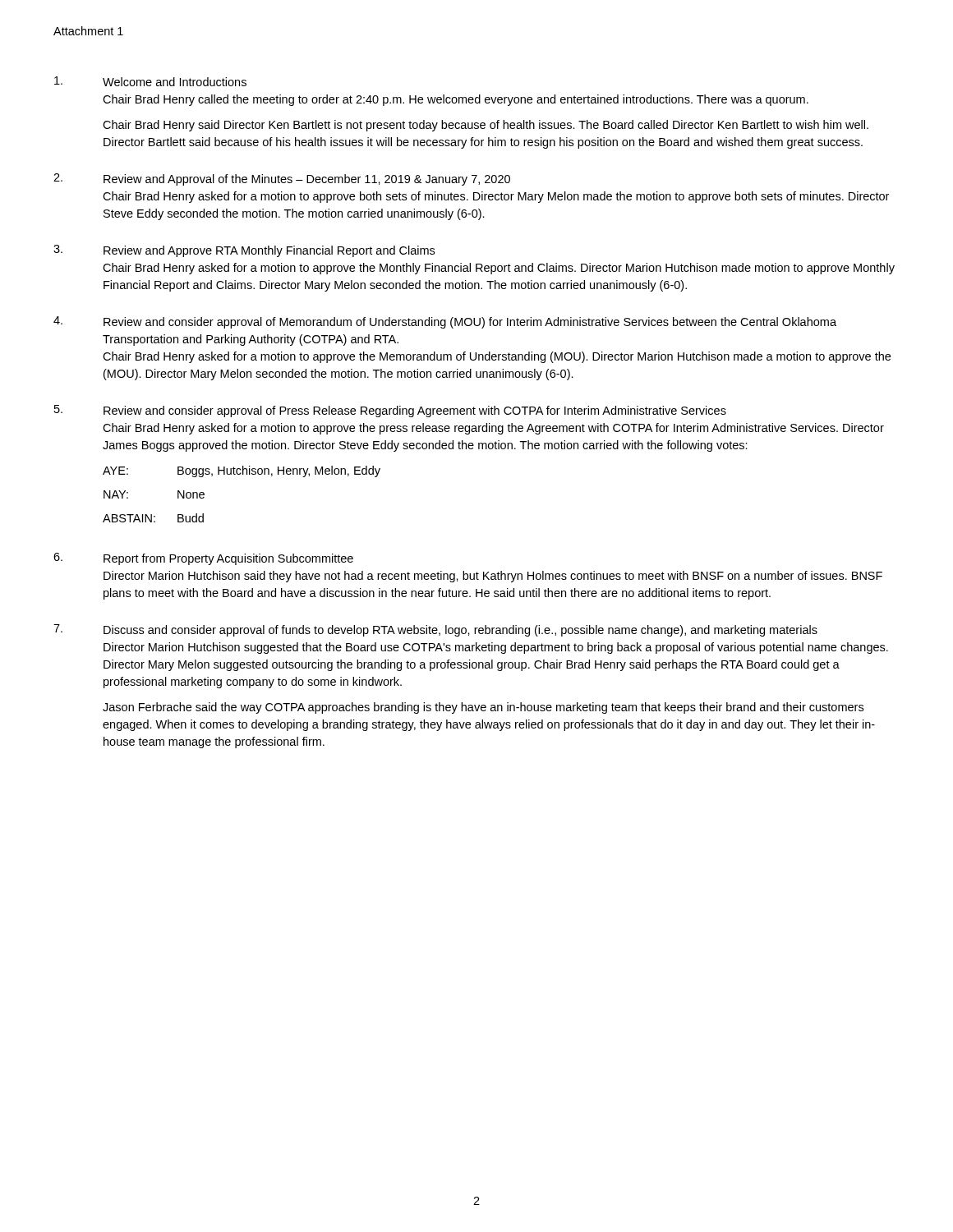Click the passage that begins "3. Review and"
Screen dimensions: 1232x953
[x=476, y=272]
